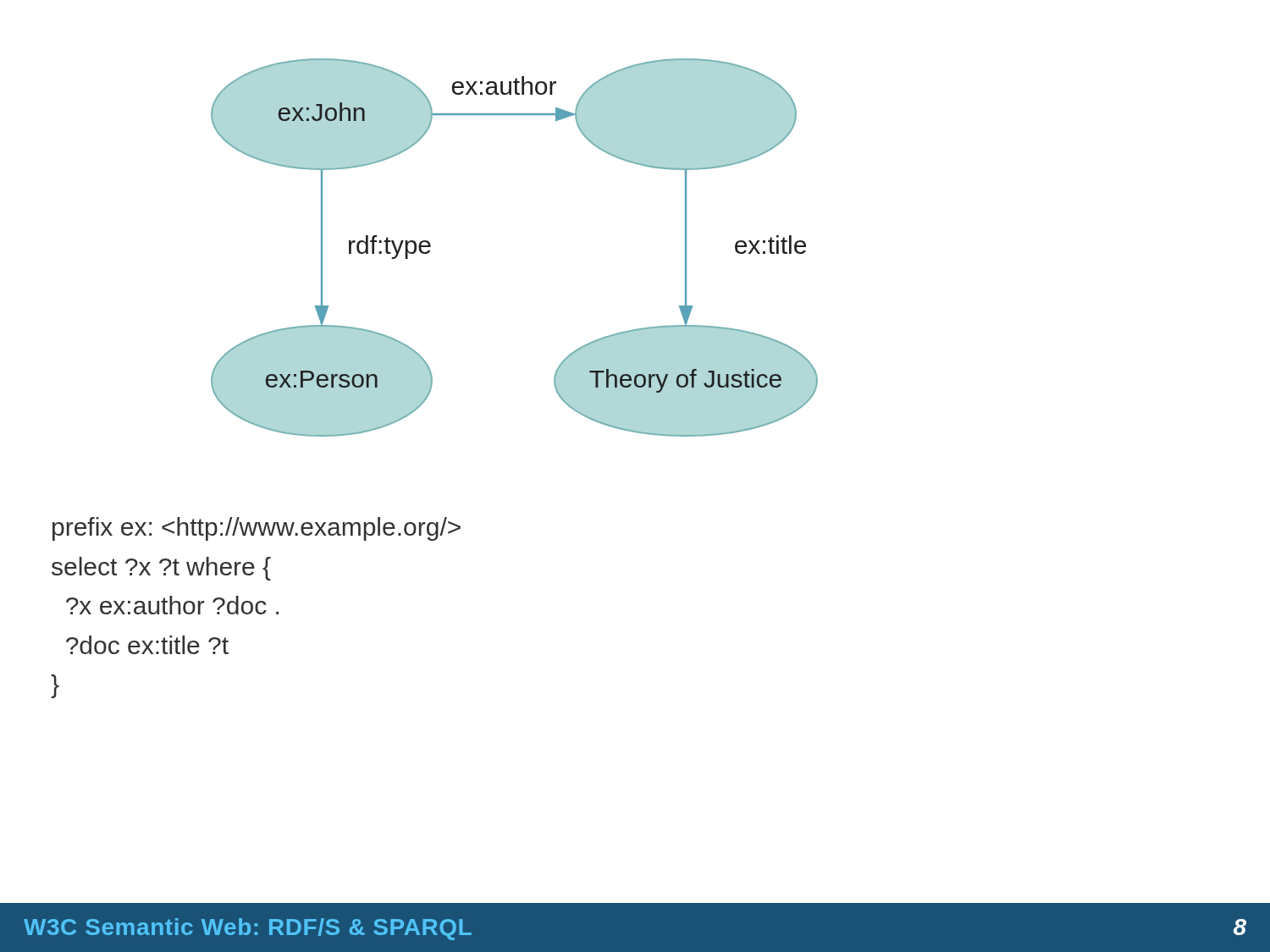The height and width of the screenshot is (952, 1270).
Task: Locate the network graph
Action: point(508,245)
